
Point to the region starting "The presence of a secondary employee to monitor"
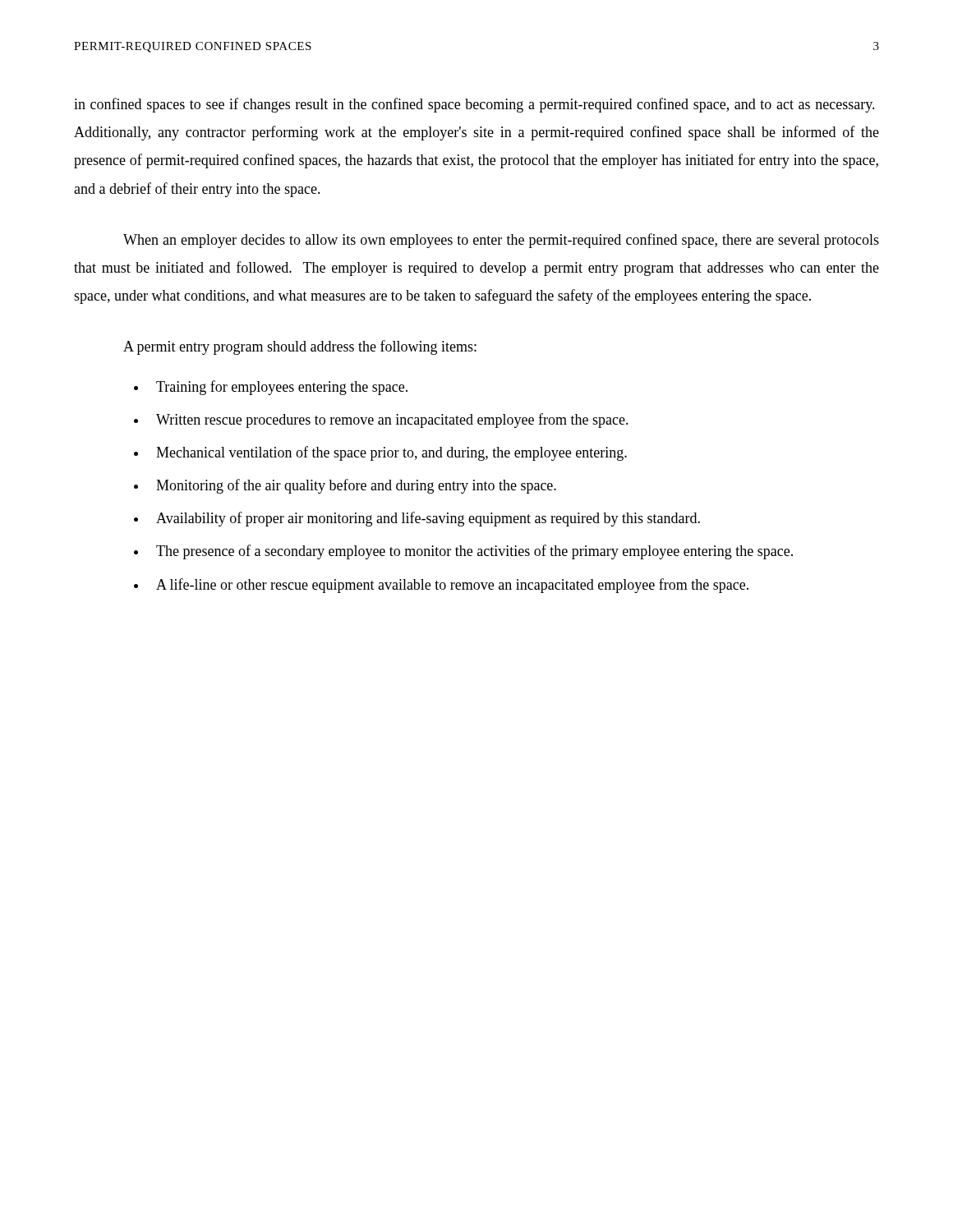pyautogui.click(x=475, y=552)
